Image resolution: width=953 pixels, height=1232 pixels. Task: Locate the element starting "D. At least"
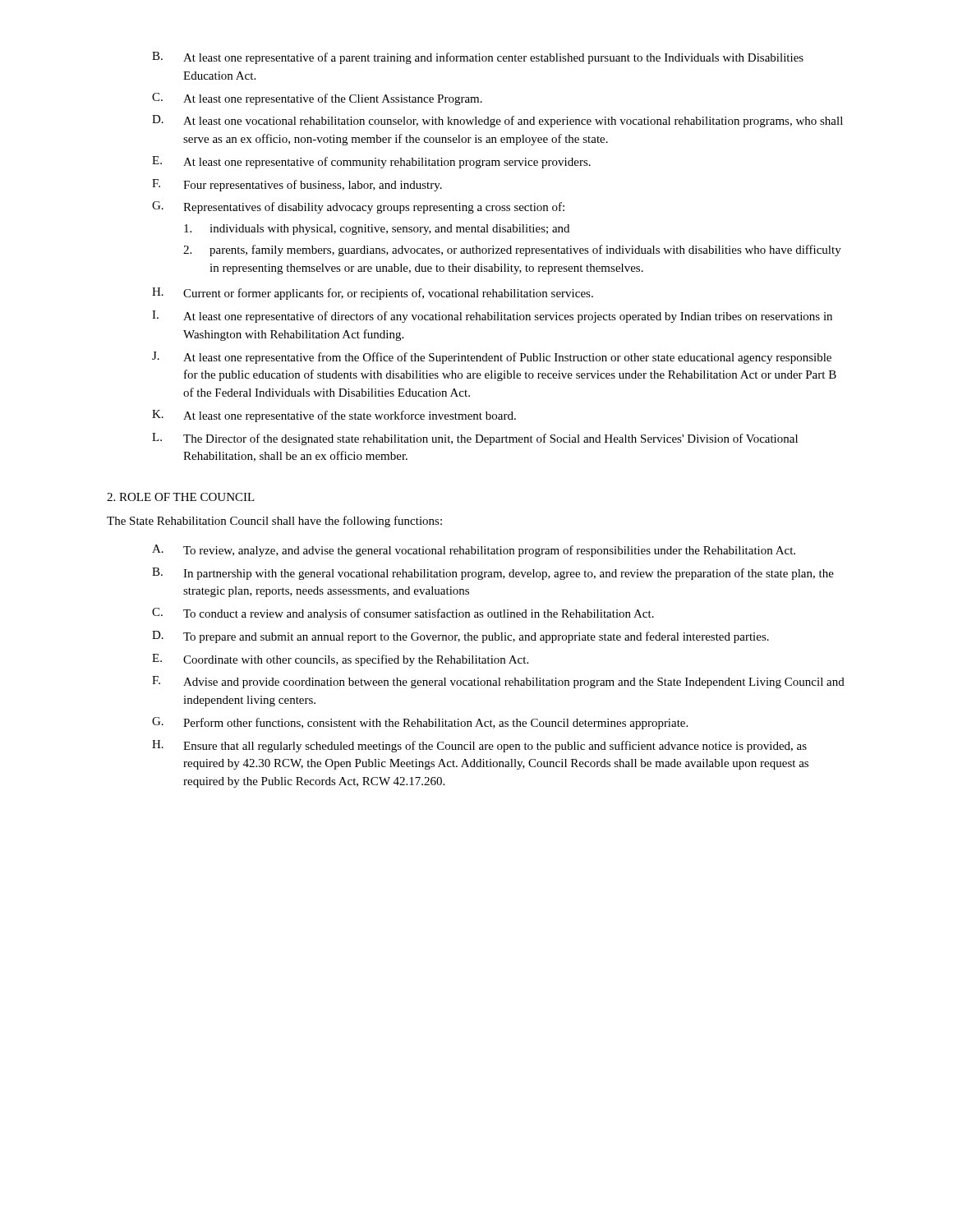[499, 131]
